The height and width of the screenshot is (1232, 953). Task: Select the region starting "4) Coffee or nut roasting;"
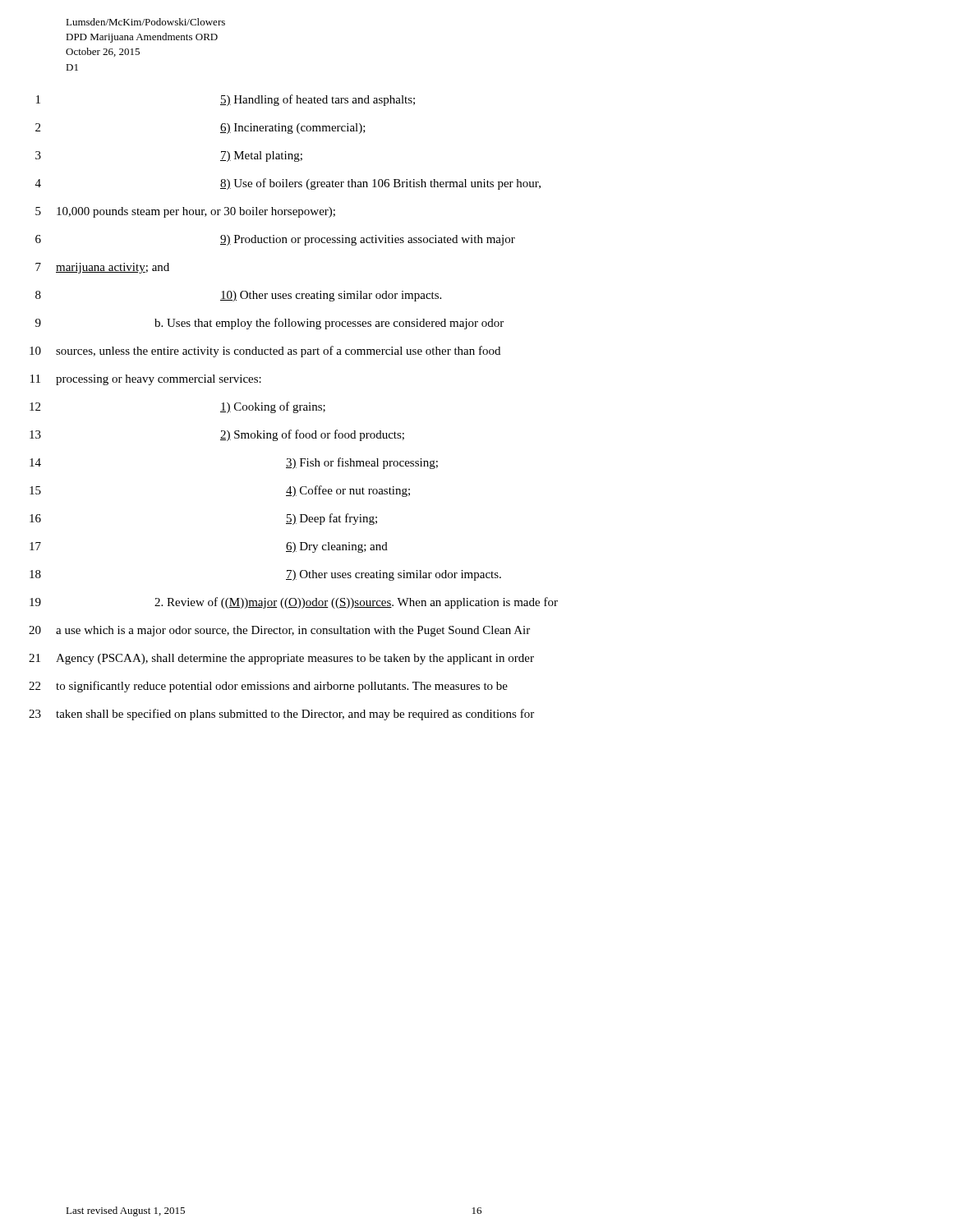348,490
